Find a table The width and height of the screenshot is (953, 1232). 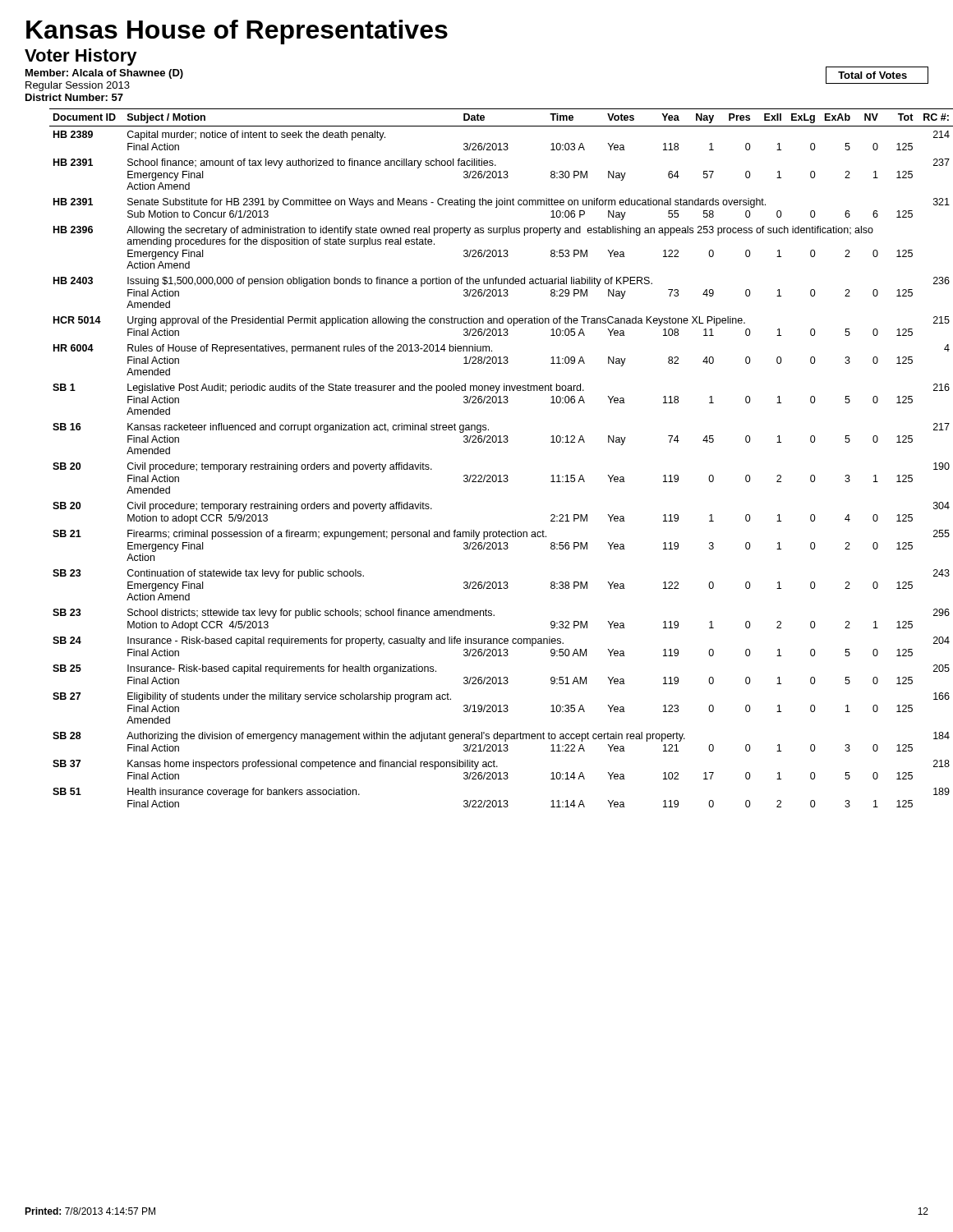[476, 460]
